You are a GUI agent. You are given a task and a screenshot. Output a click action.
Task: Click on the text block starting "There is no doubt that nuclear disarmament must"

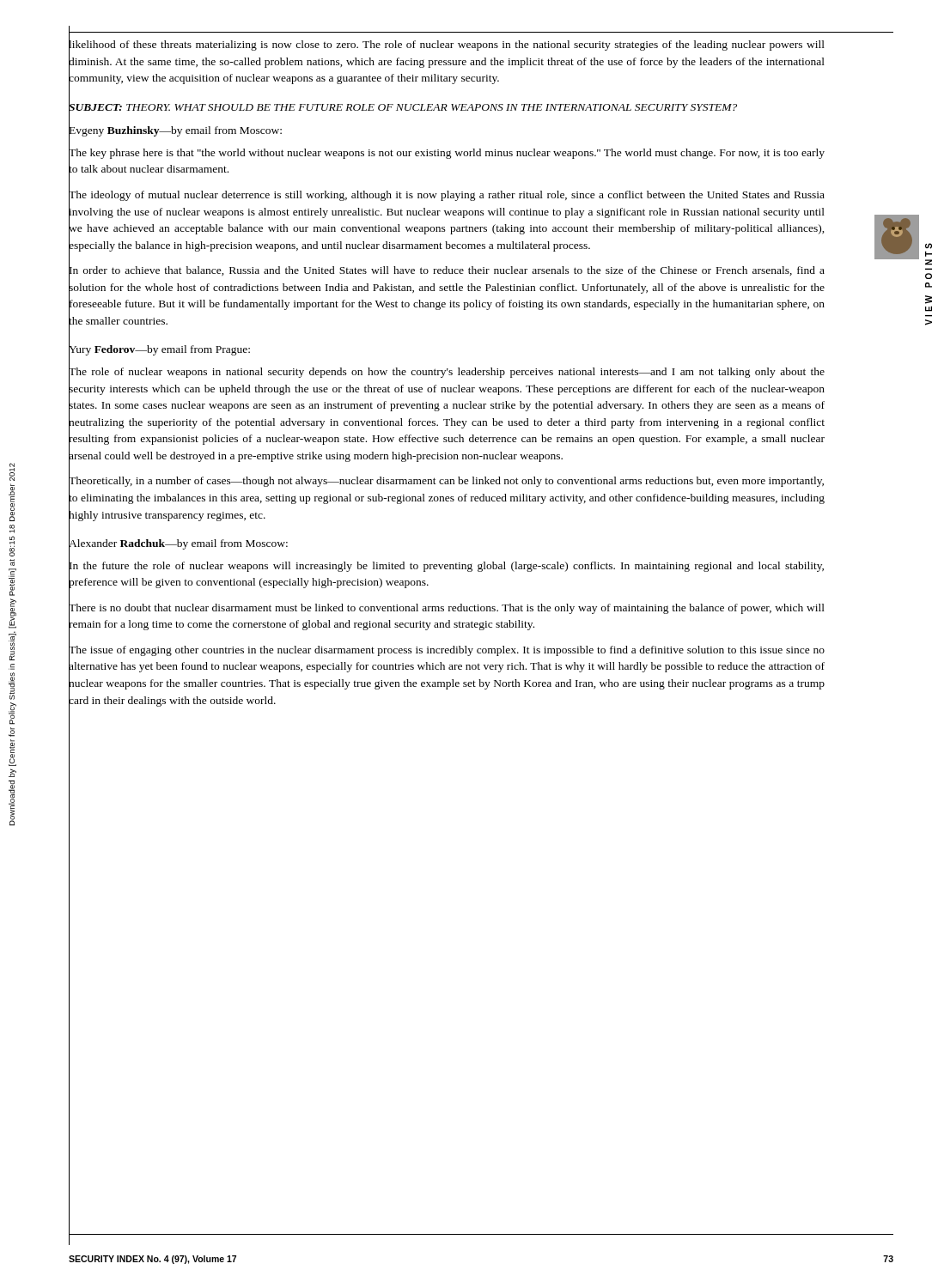click(447, 616)
